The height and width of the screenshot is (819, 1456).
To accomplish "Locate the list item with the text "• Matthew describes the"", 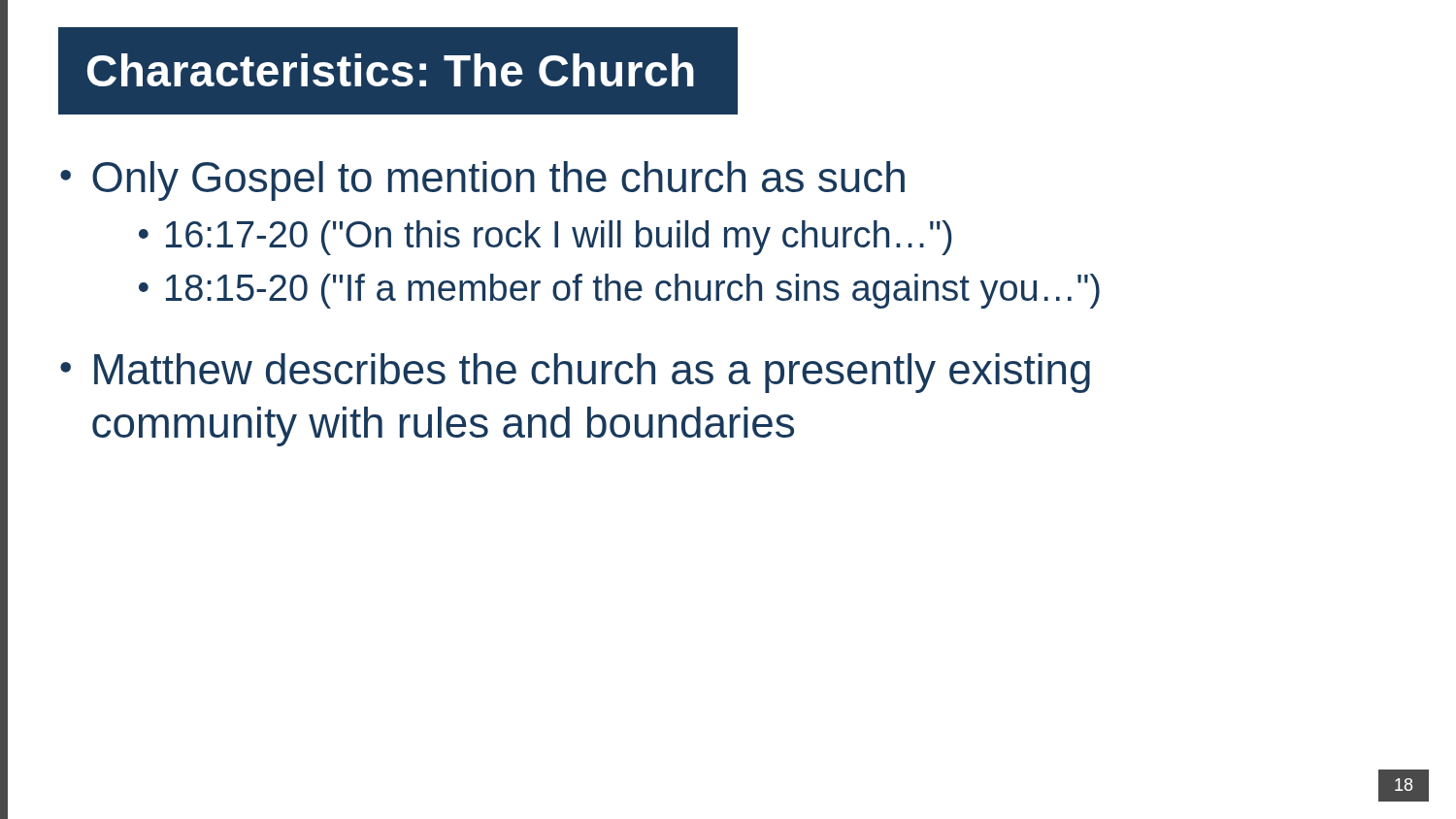I will click(x=575, y=396).
